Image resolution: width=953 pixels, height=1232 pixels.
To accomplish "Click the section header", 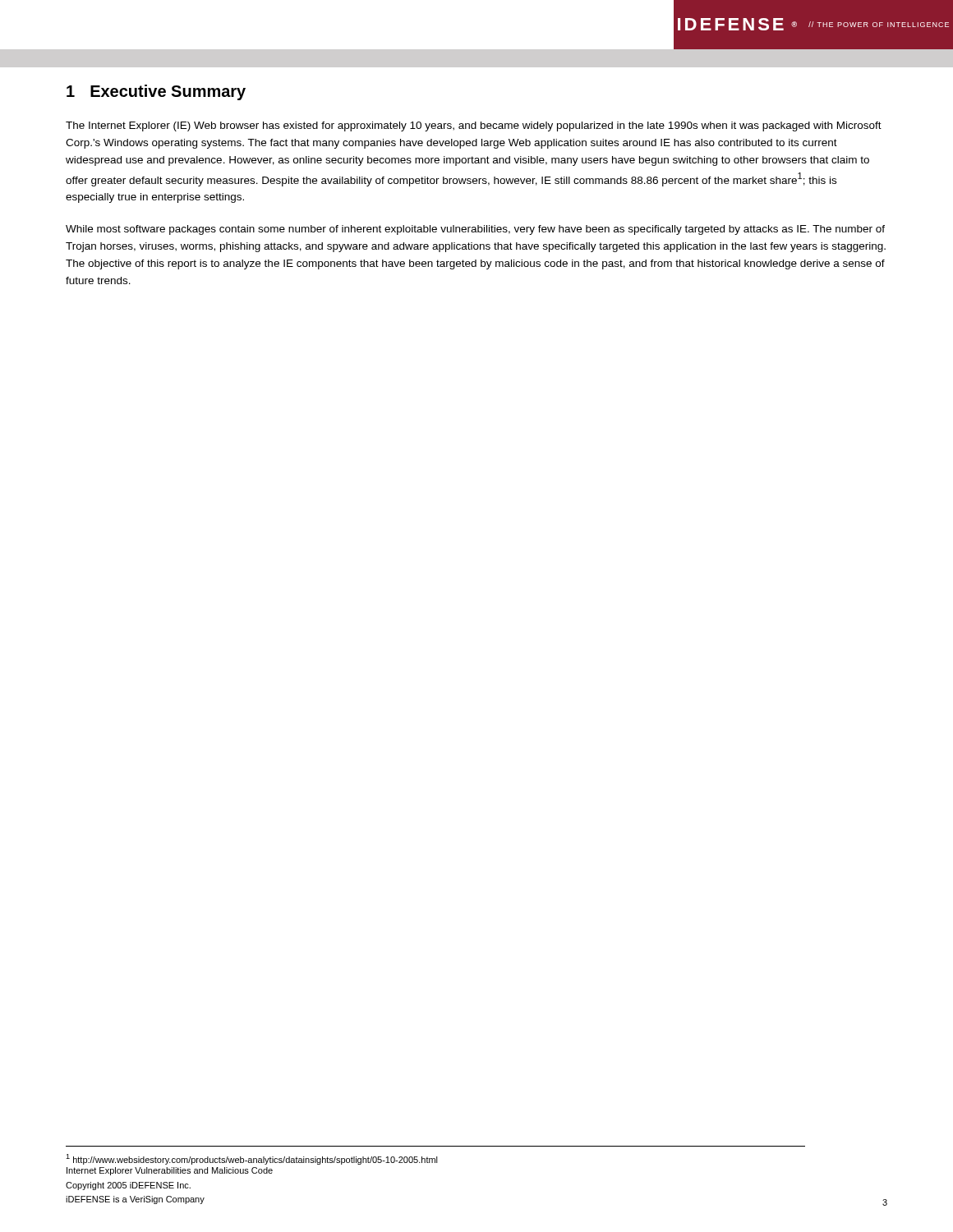I will coord(476,92).
